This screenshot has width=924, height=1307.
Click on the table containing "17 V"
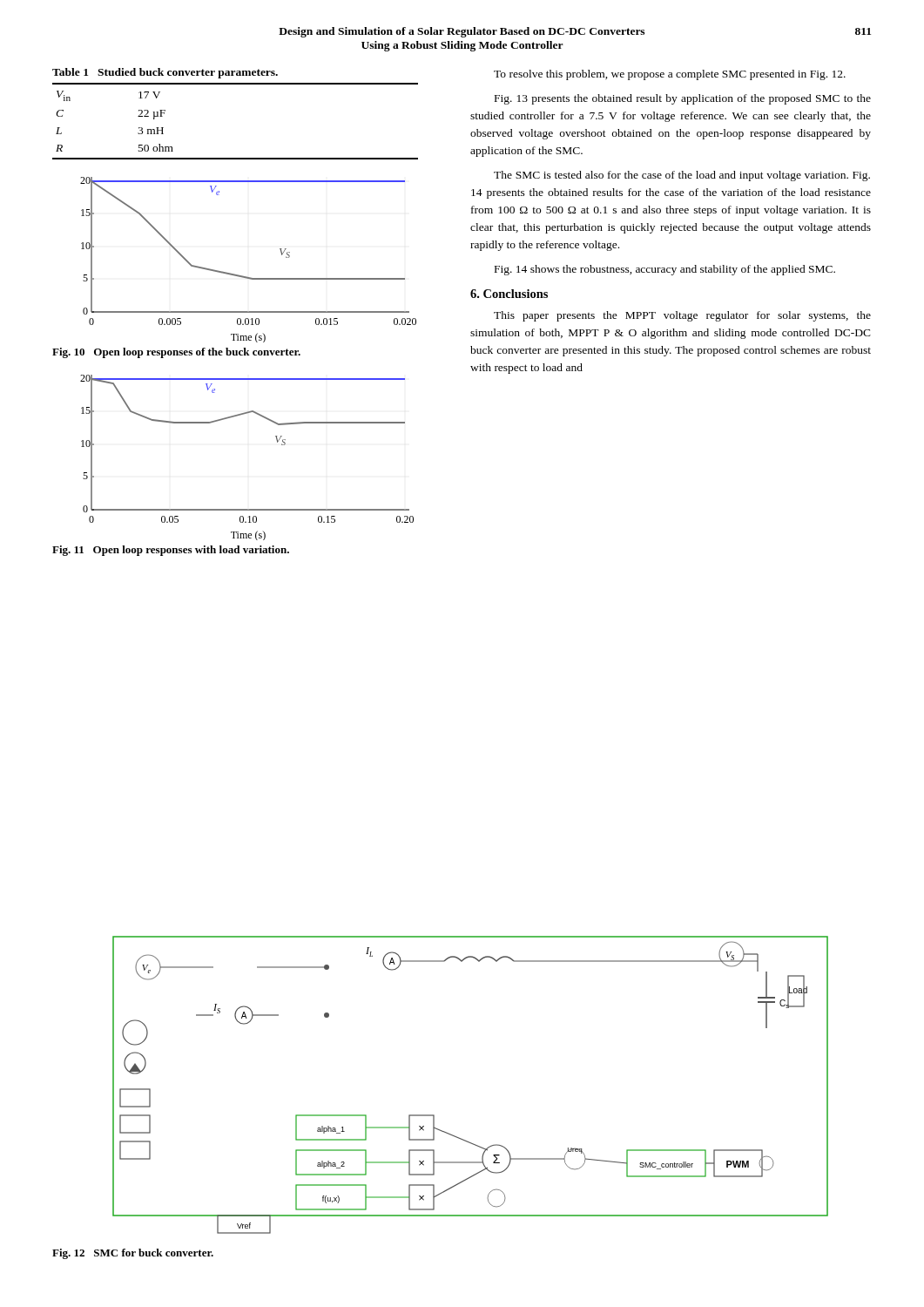244,112
